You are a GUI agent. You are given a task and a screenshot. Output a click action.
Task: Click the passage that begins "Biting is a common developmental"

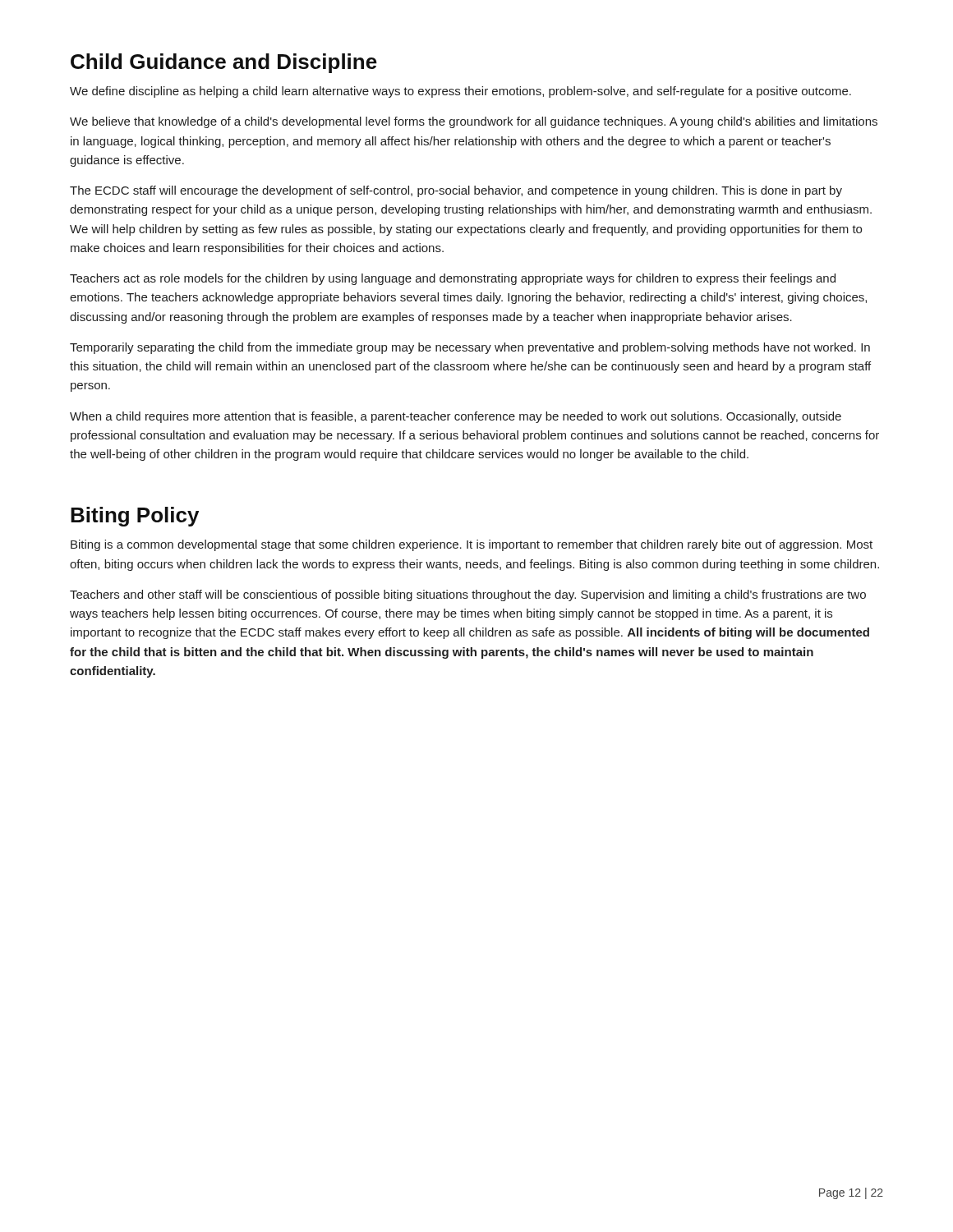point(476,554)
